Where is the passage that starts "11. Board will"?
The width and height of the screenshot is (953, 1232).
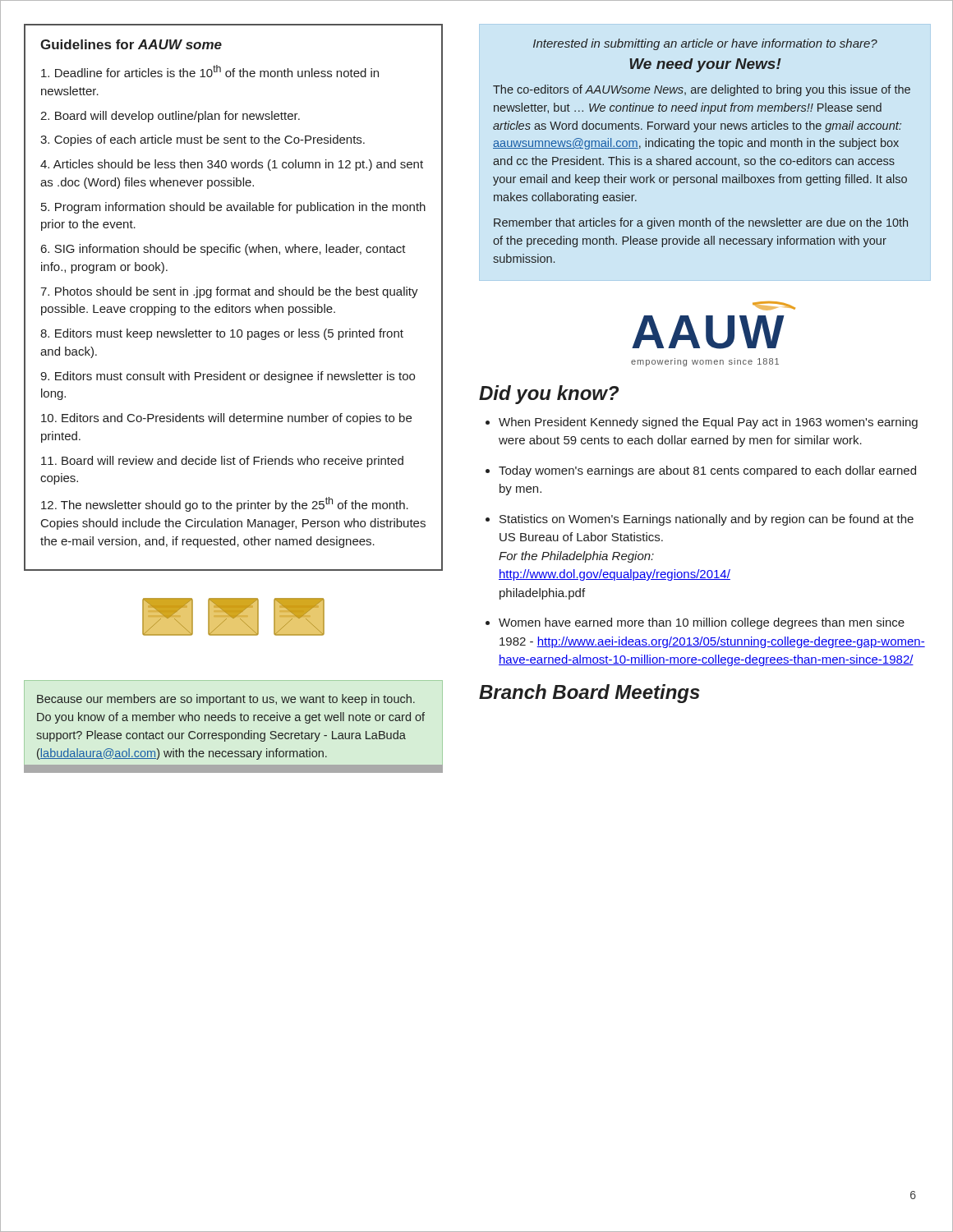pyautogui.click(x=222, y=469)
